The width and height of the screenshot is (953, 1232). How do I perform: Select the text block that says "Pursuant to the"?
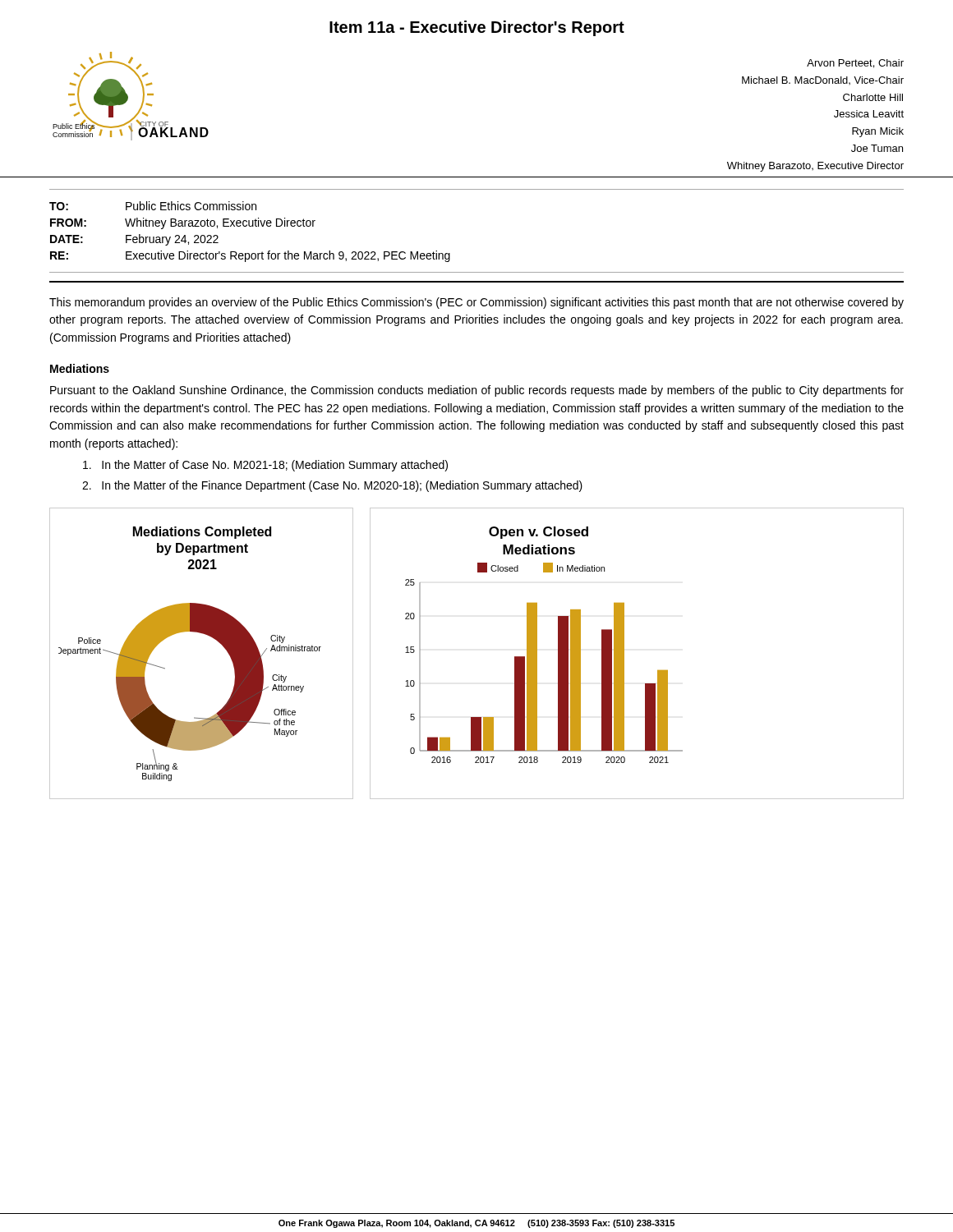(476, 417)
